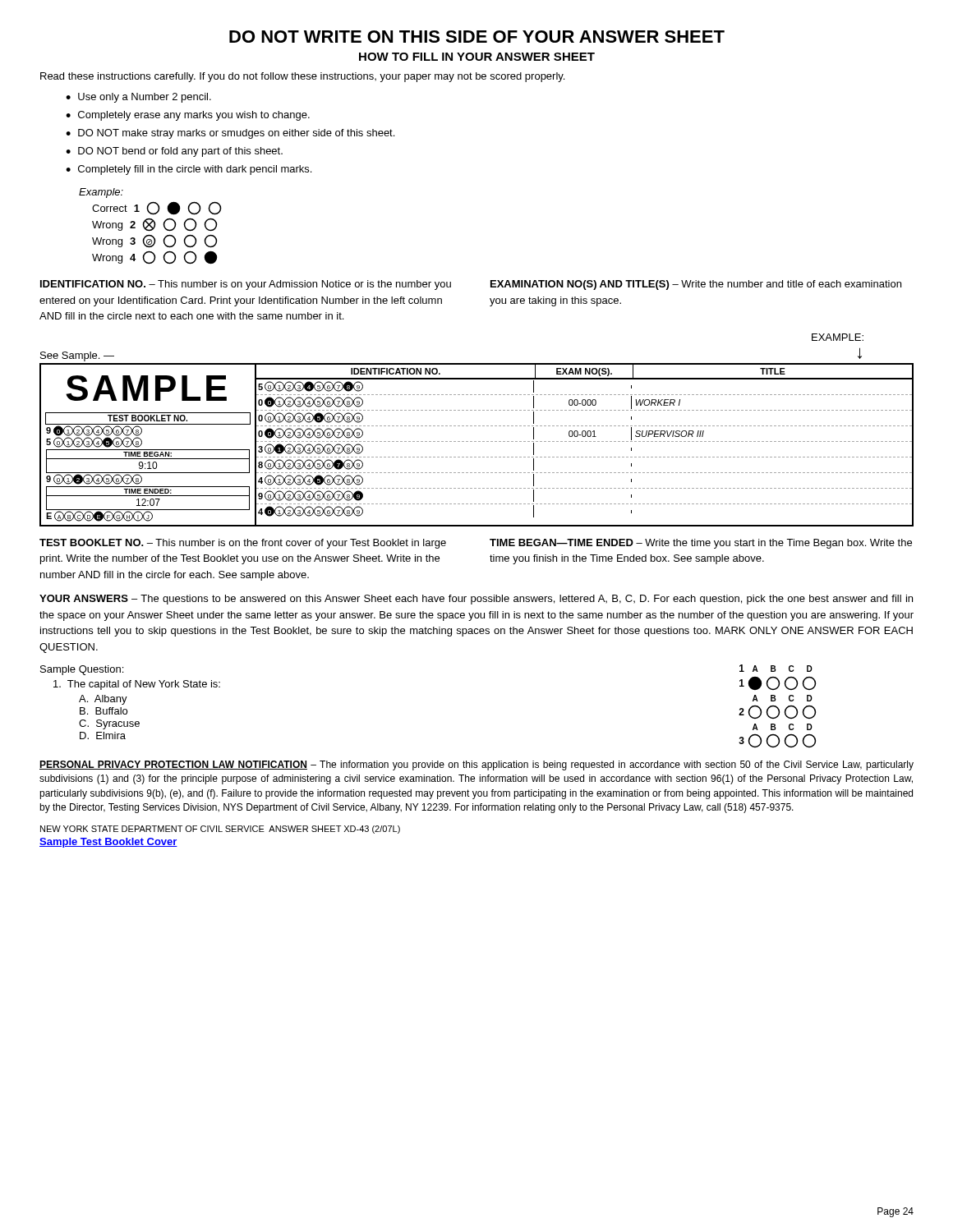Navigate to the block starting "•Use only a Number 2 pencil."

click(139, 98)
